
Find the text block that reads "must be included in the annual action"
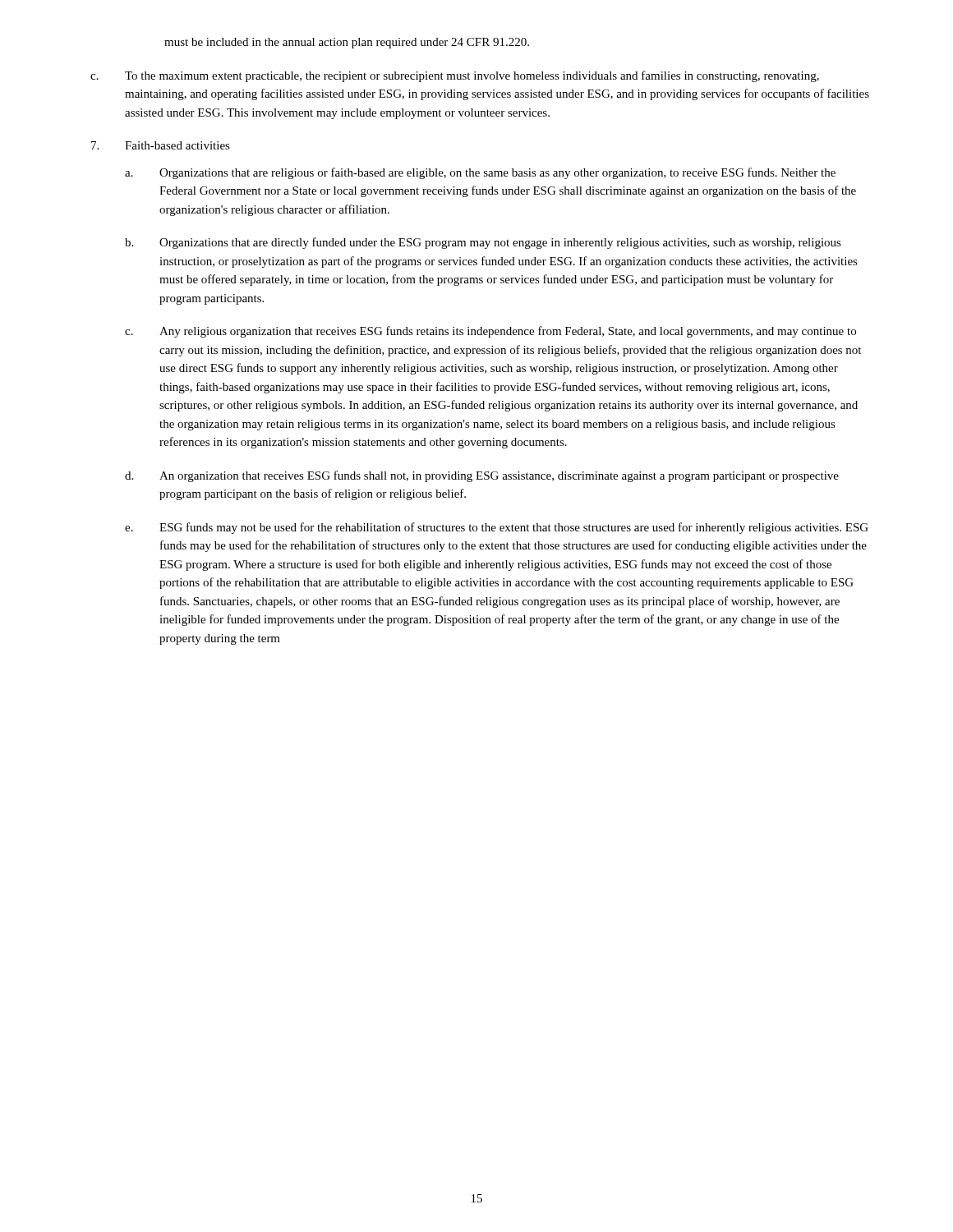pos(347,42)
